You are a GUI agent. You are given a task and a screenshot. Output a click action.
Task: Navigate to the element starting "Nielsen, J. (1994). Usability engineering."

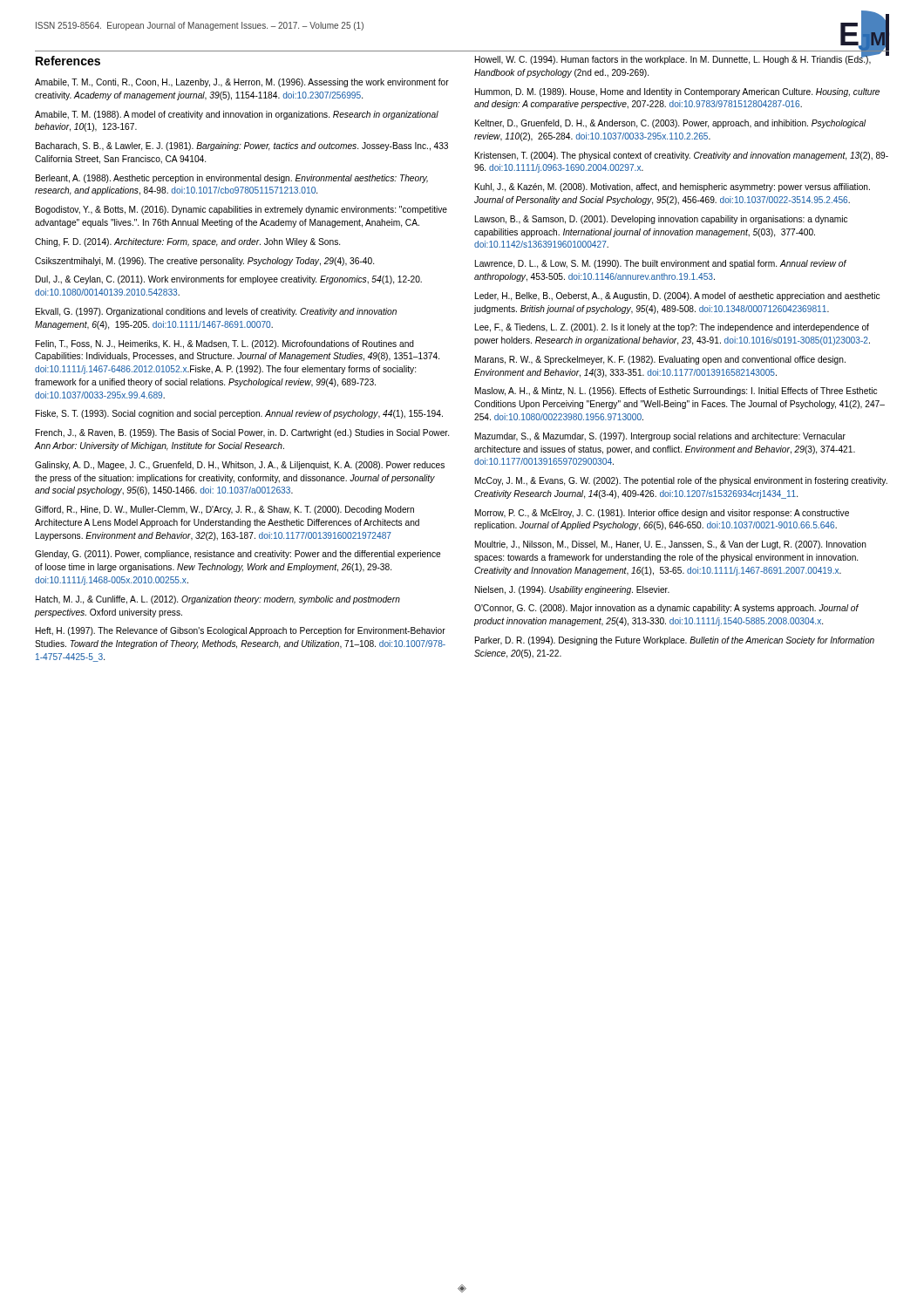(572, 590)
